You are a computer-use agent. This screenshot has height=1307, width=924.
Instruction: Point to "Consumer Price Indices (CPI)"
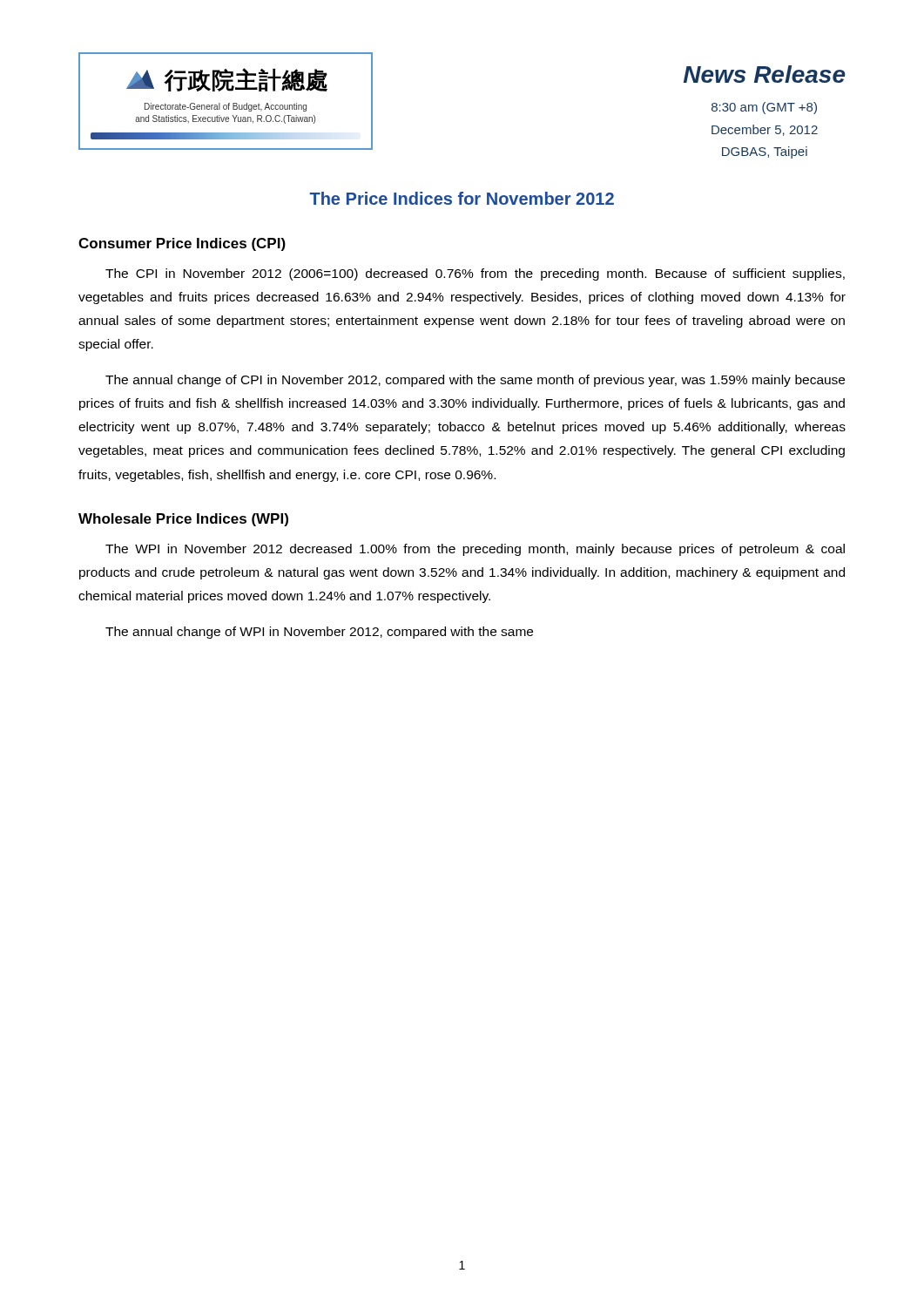(x=182, y=243)
